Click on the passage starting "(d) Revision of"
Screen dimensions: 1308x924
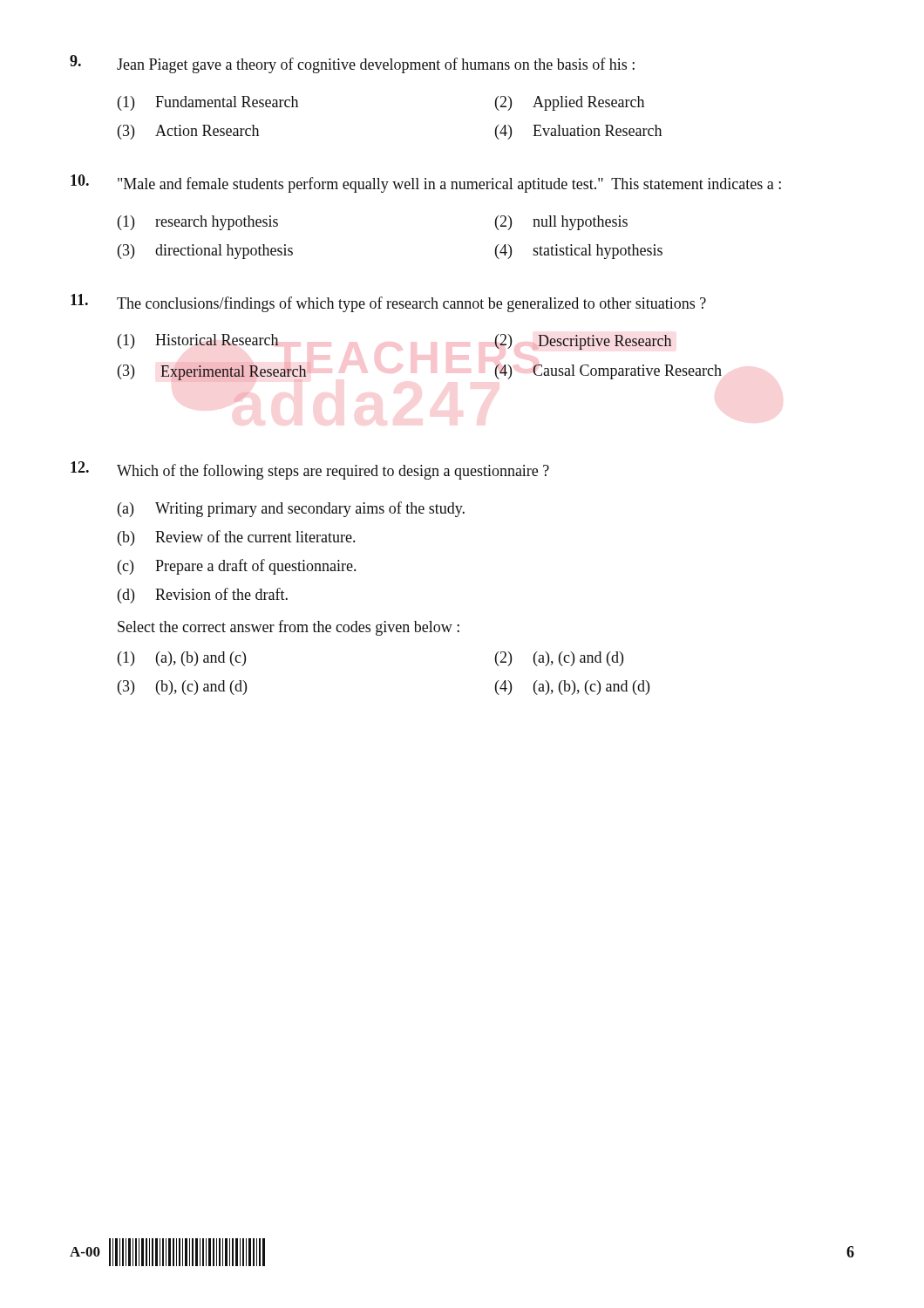203,595
